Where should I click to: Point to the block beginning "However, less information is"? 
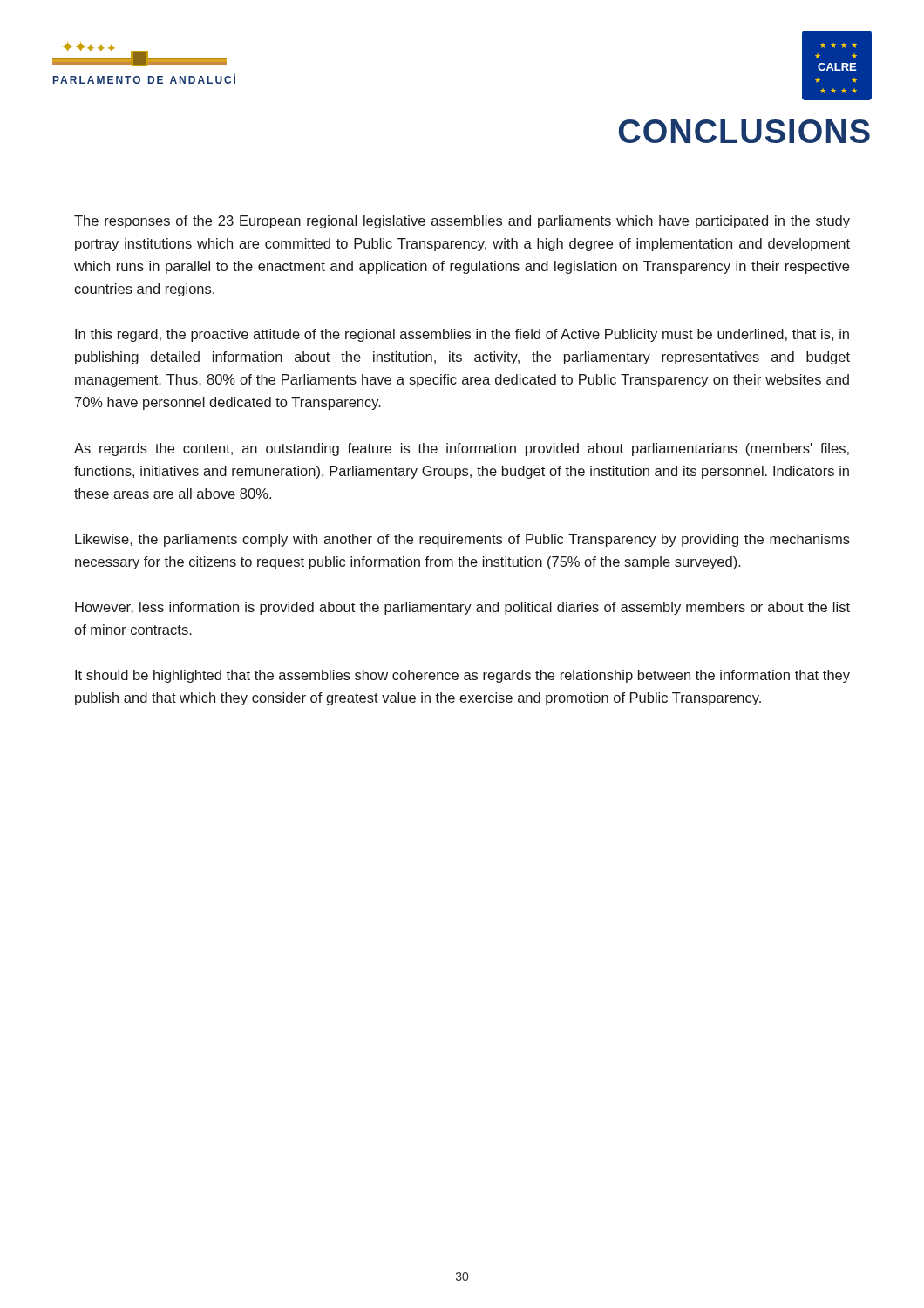coord(462,618)
